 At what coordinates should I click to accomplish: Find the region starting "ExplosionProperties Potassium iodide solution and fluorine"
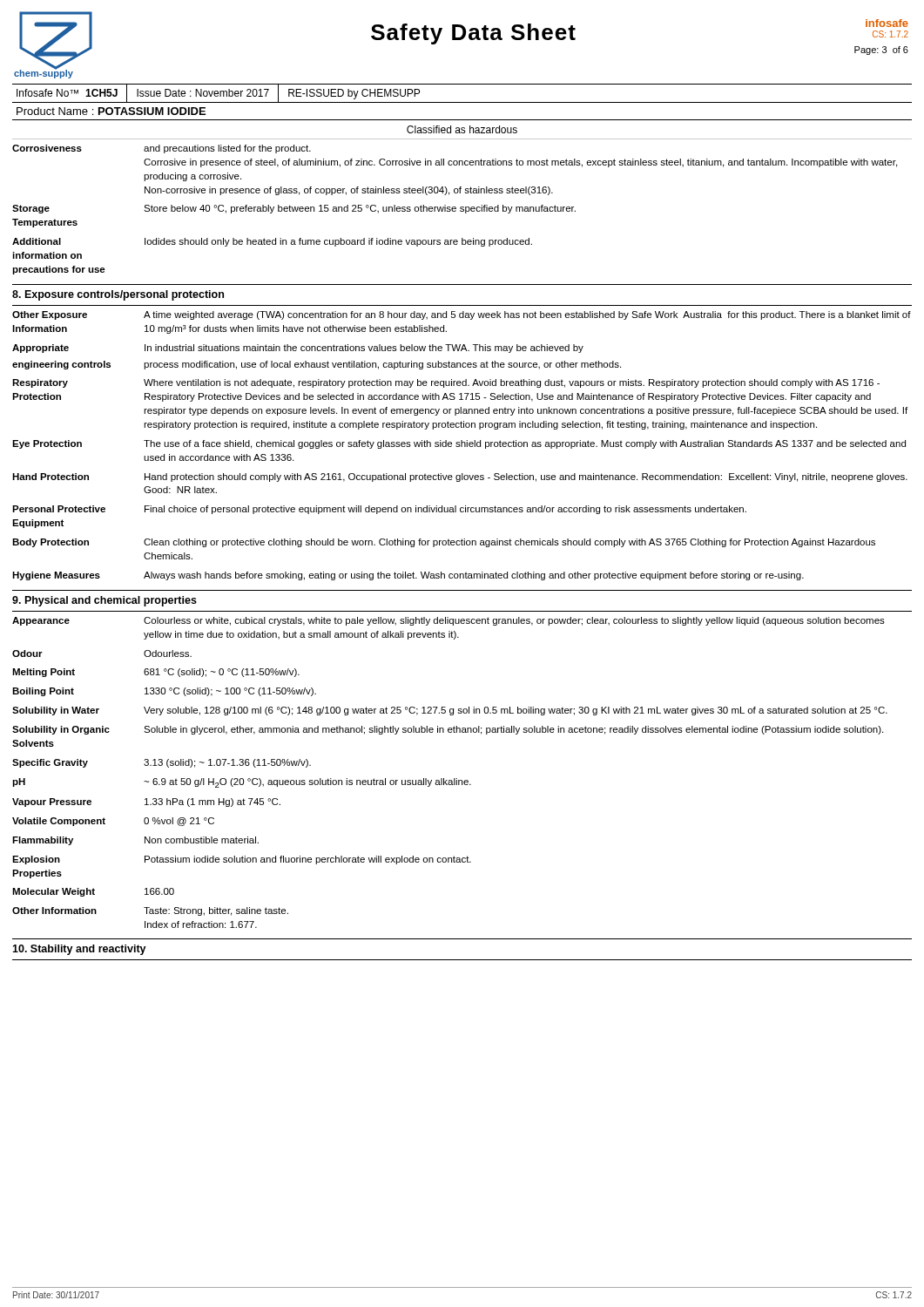coord(462,867)
